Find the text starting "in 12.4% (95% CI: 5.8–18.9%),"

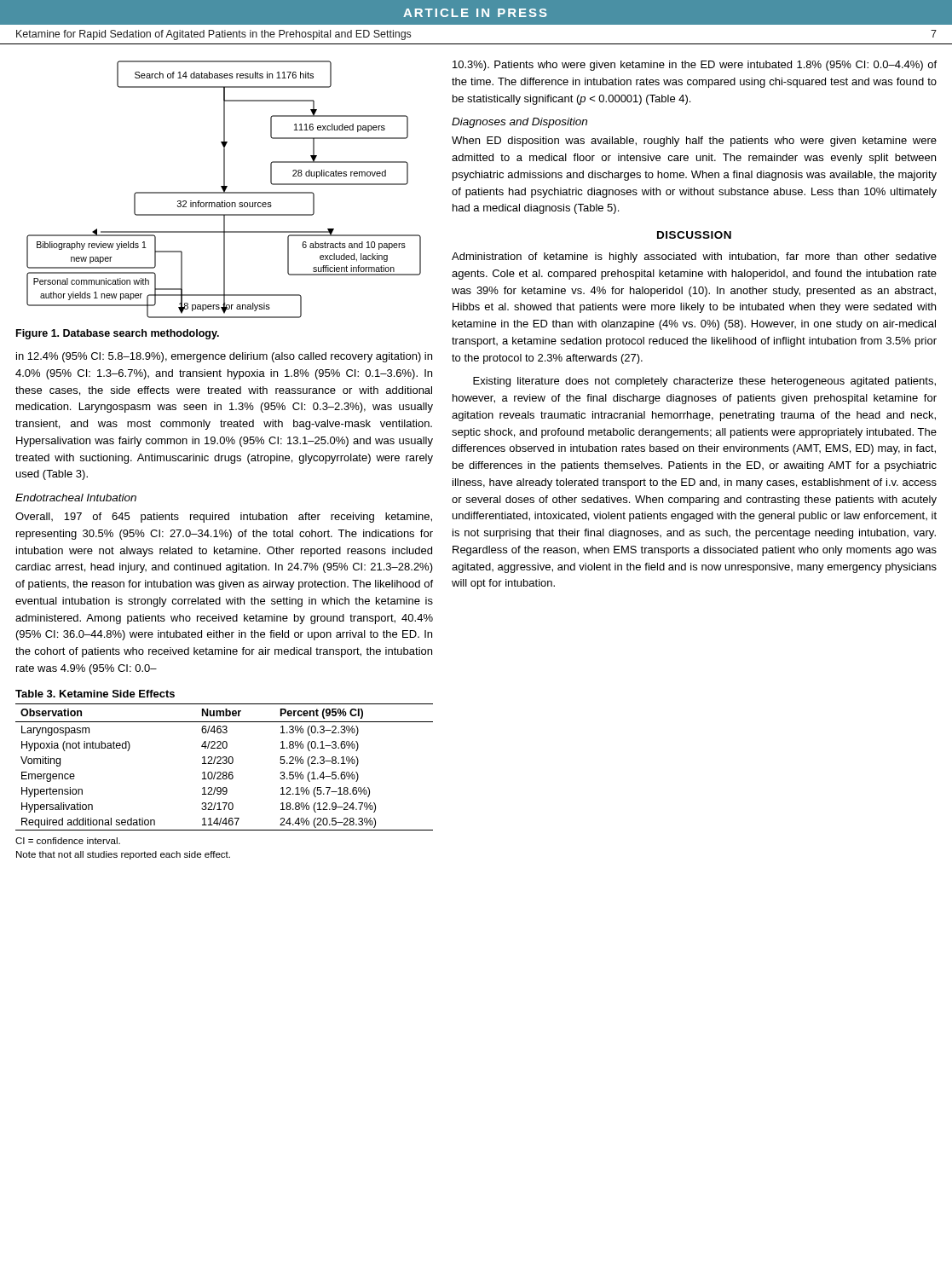pyautogui.click(x=224, y=415)
